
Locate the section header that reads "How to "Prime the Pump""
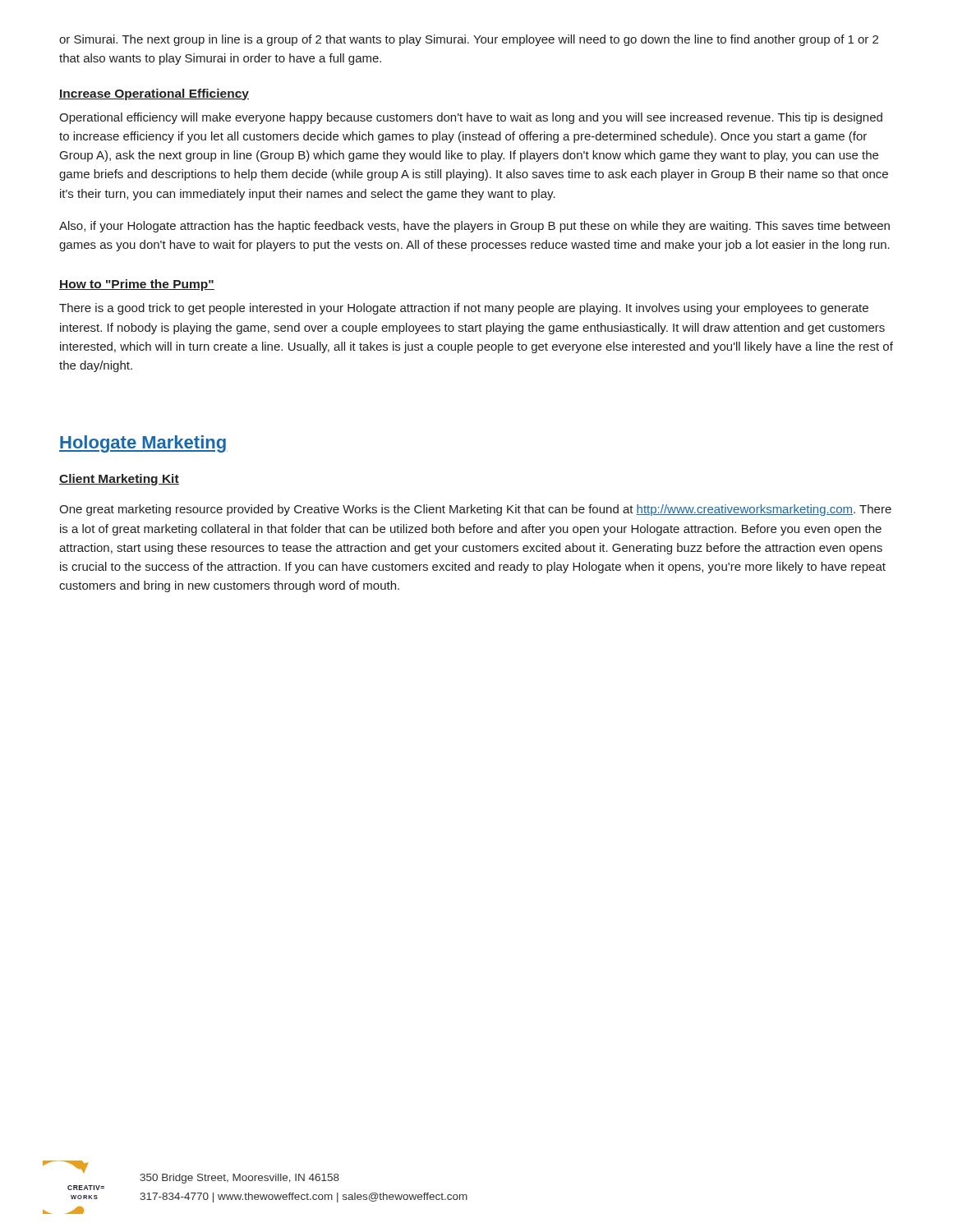click(x=137, y=284)
